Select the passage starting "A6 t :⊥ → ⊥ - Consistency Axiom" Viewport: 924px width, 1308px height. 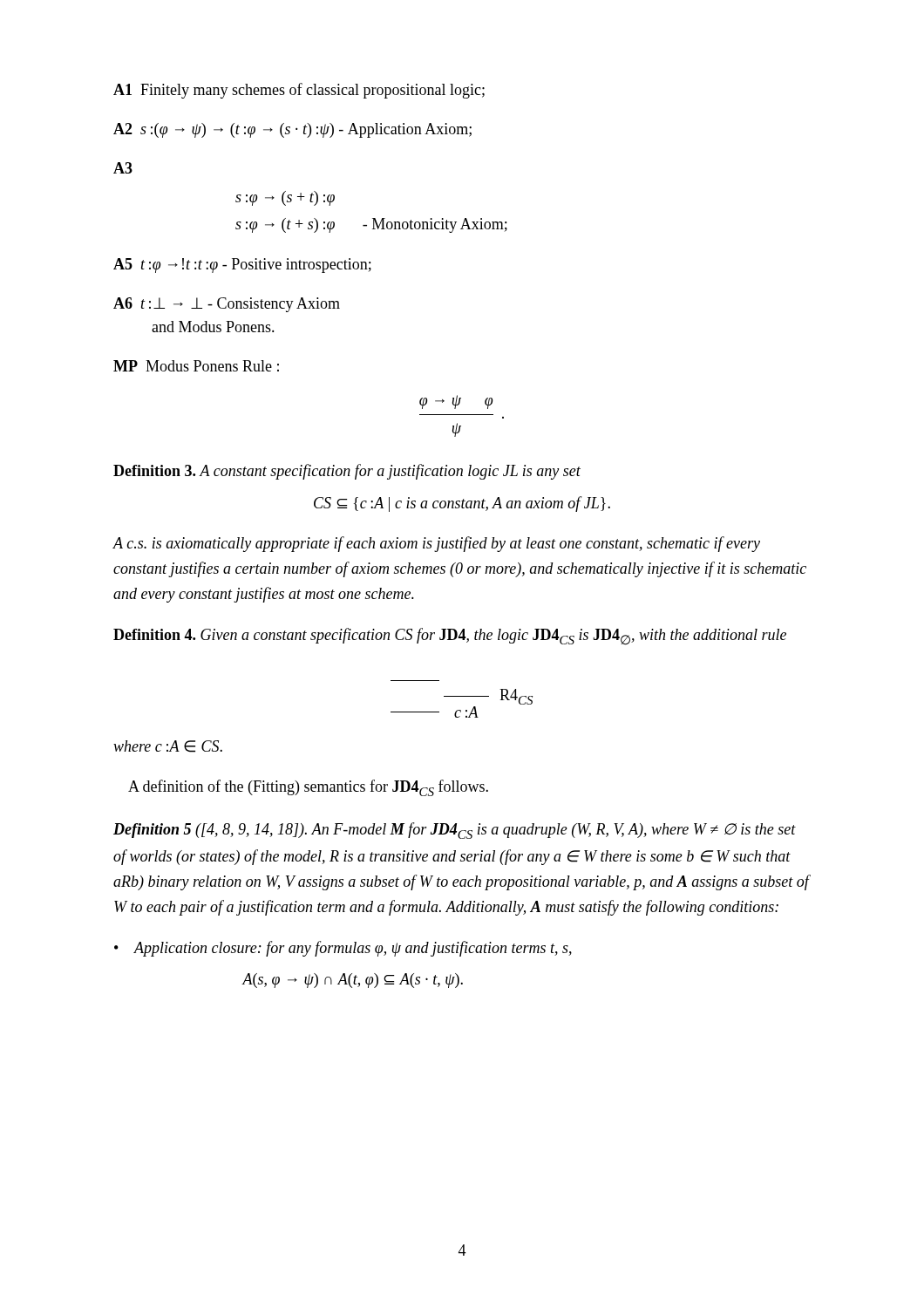tap(227, 315)
